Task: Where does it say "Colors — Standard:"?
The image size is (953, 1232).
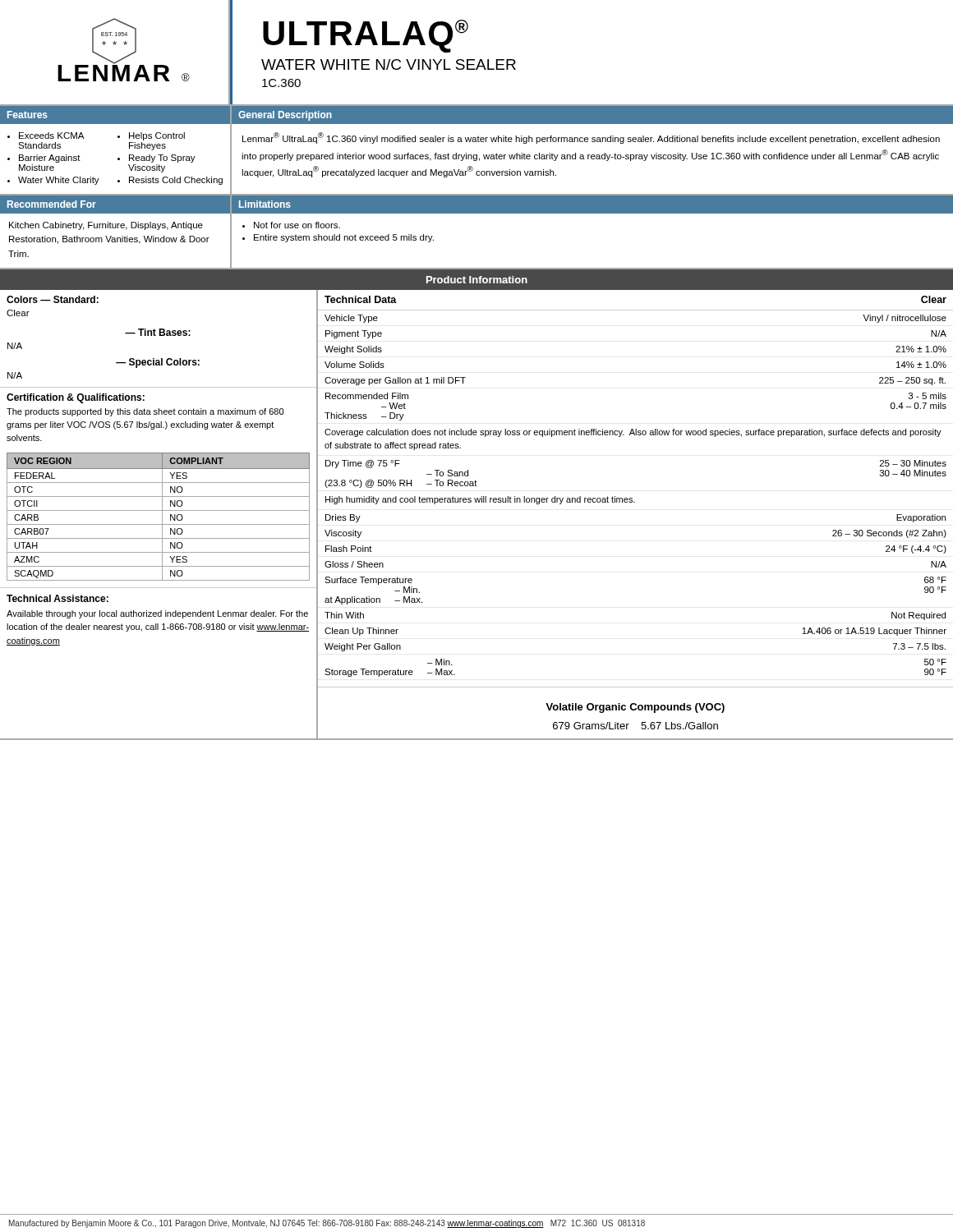Action: pos(53,300)
